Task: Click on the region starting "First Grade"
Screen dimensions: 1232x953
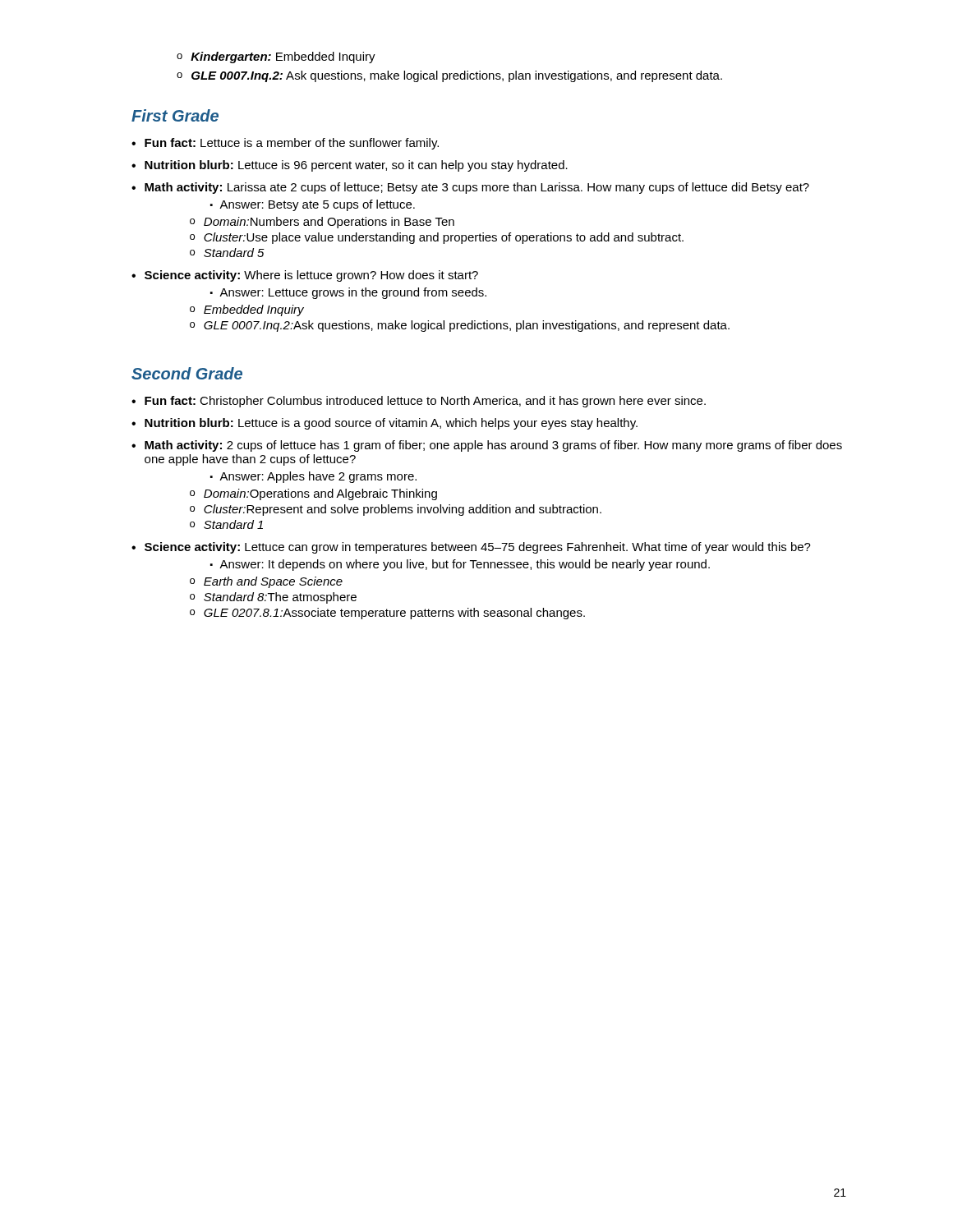Action: click(x=175, y=116)
